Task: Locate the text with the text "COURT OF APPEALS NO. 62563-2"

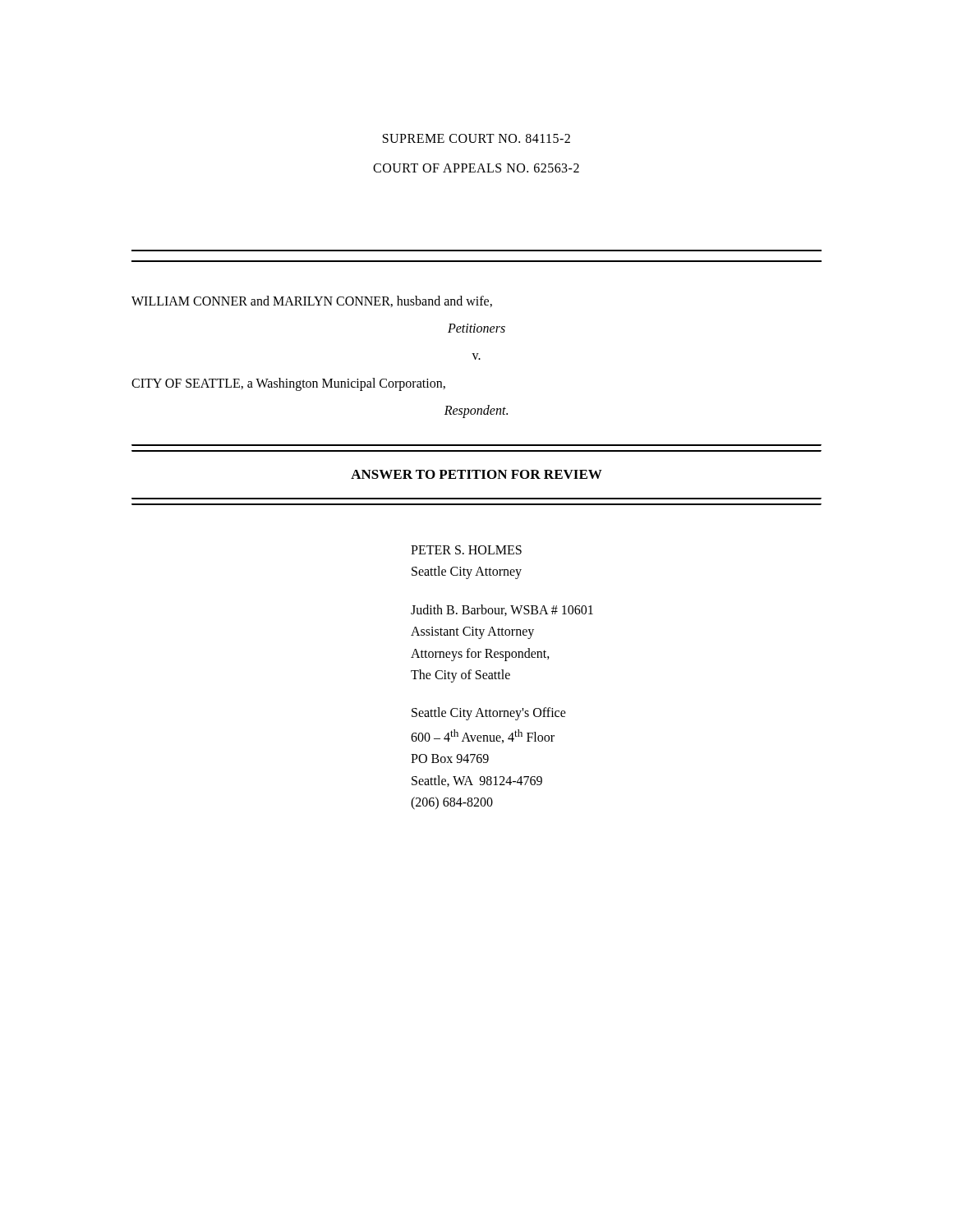Action: point(476,168)
